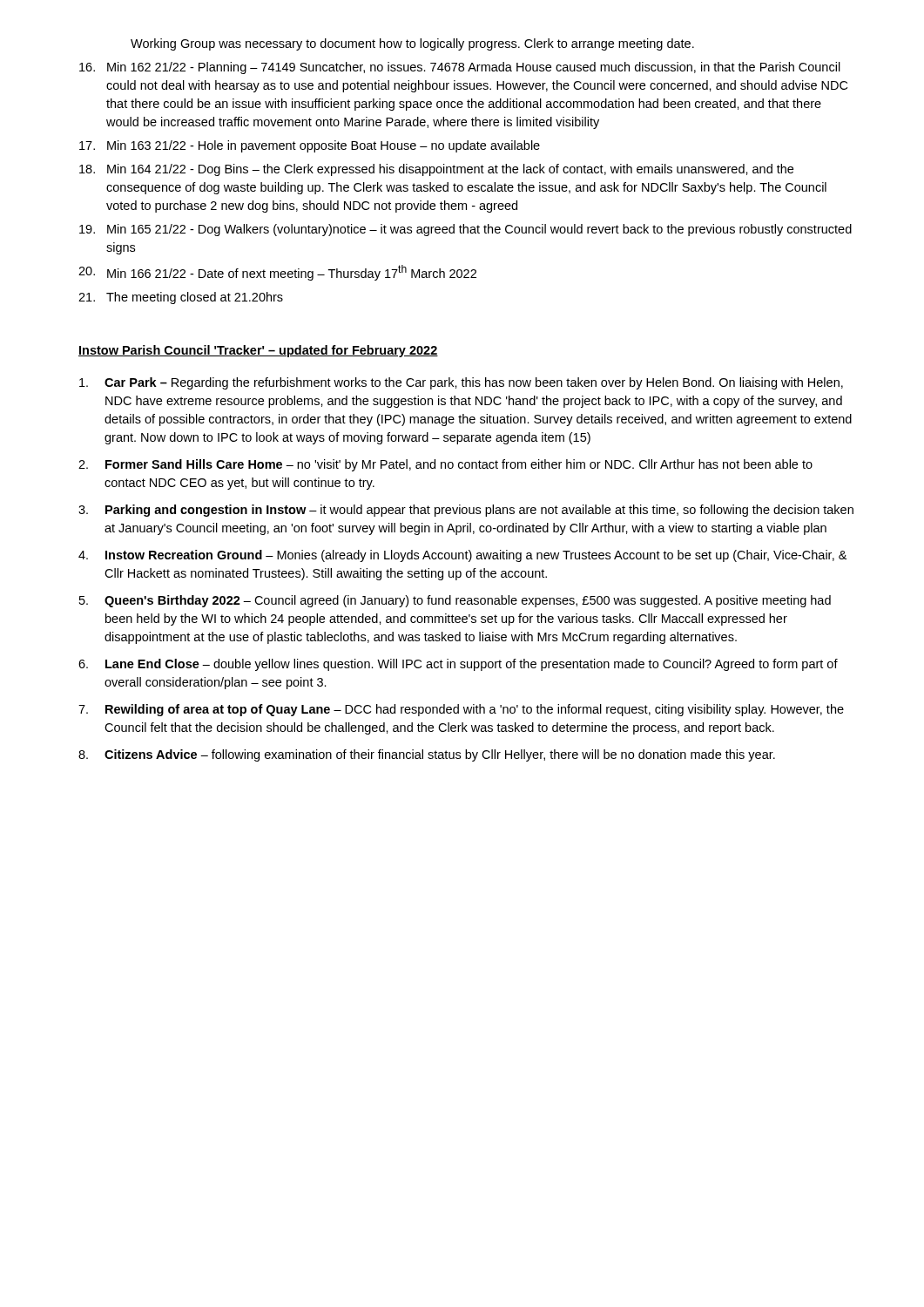924x1307 pixels.
Task: Find "21. The meeting closed at 21.20hrs" on this page
Action: click(181, 298)
